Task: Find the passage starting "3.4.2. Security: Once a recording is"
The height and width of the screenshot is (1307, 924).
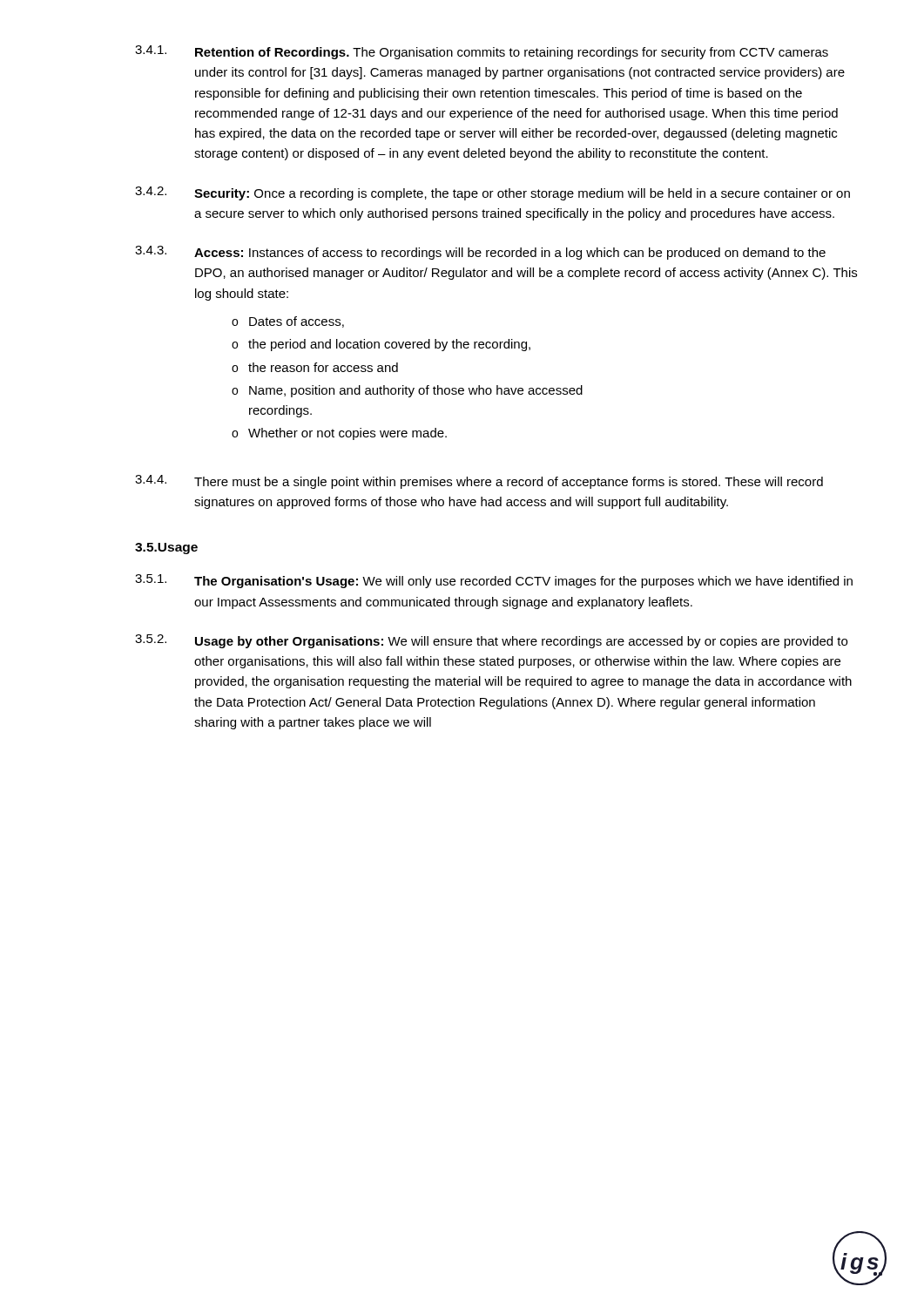Action: point(498,203)
